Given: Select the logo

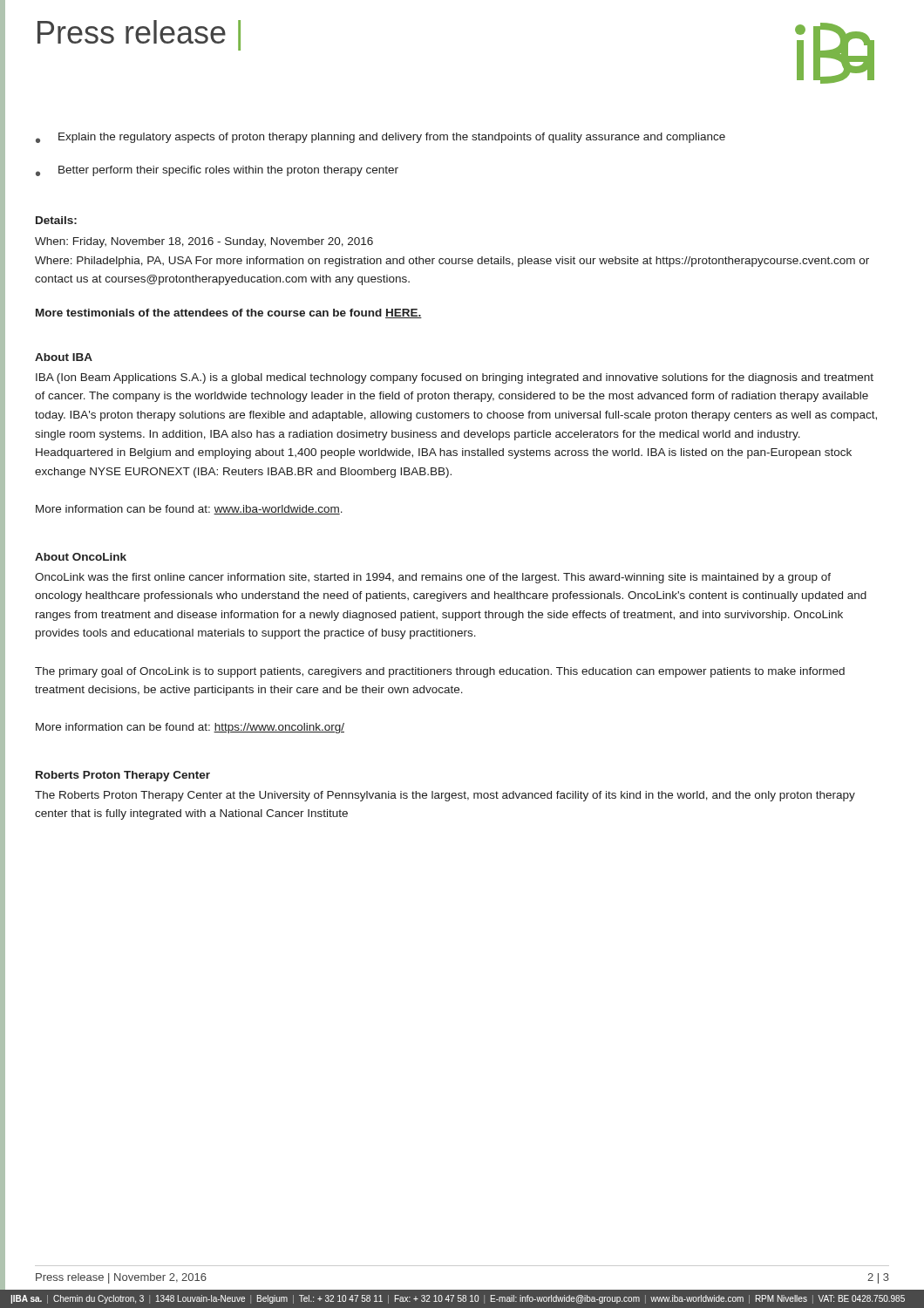Looking at the screenshot, I should (837, 54).
